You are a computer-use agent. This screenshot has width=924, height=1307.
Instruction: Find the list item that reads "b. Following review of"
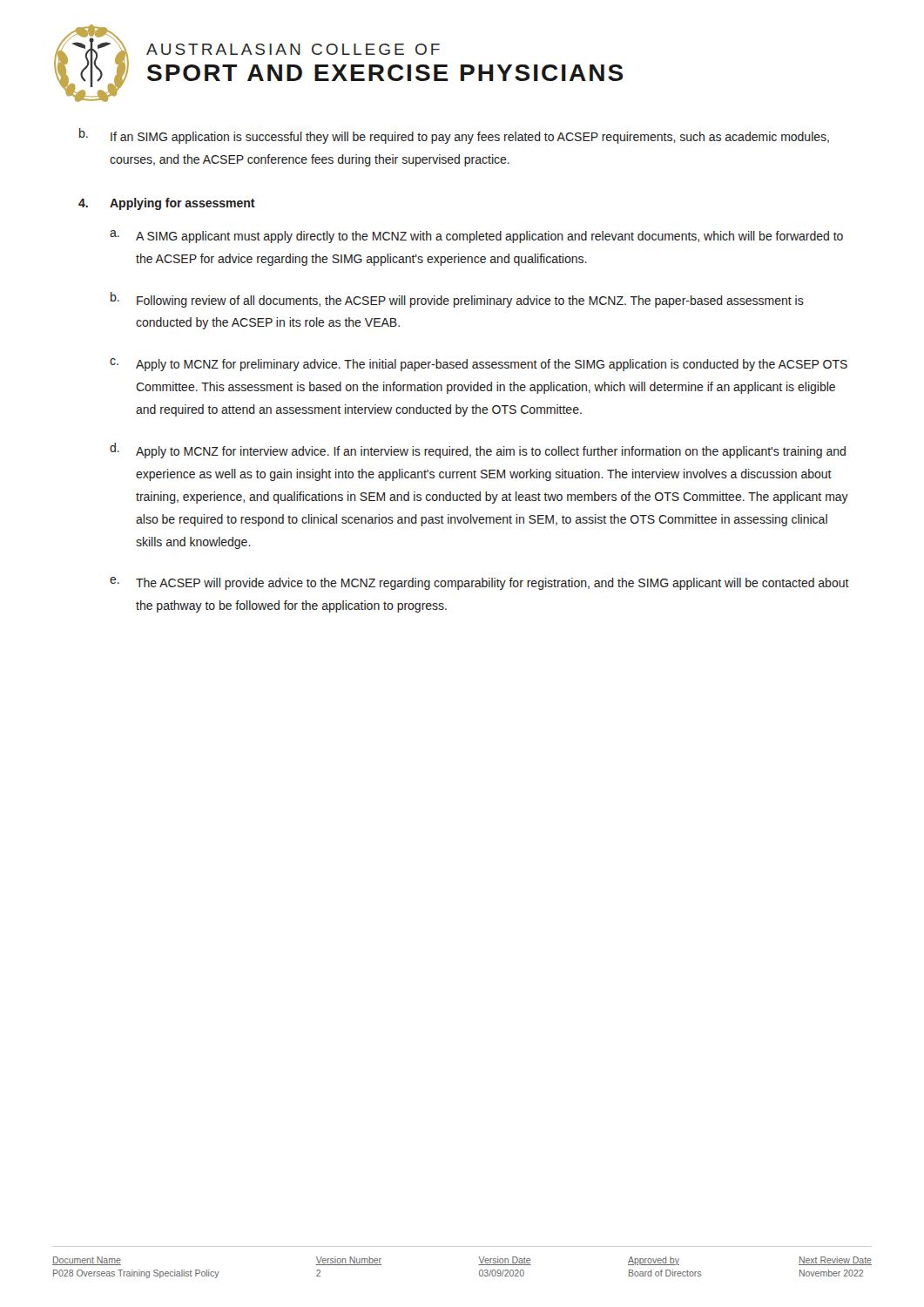pos(482,312)
